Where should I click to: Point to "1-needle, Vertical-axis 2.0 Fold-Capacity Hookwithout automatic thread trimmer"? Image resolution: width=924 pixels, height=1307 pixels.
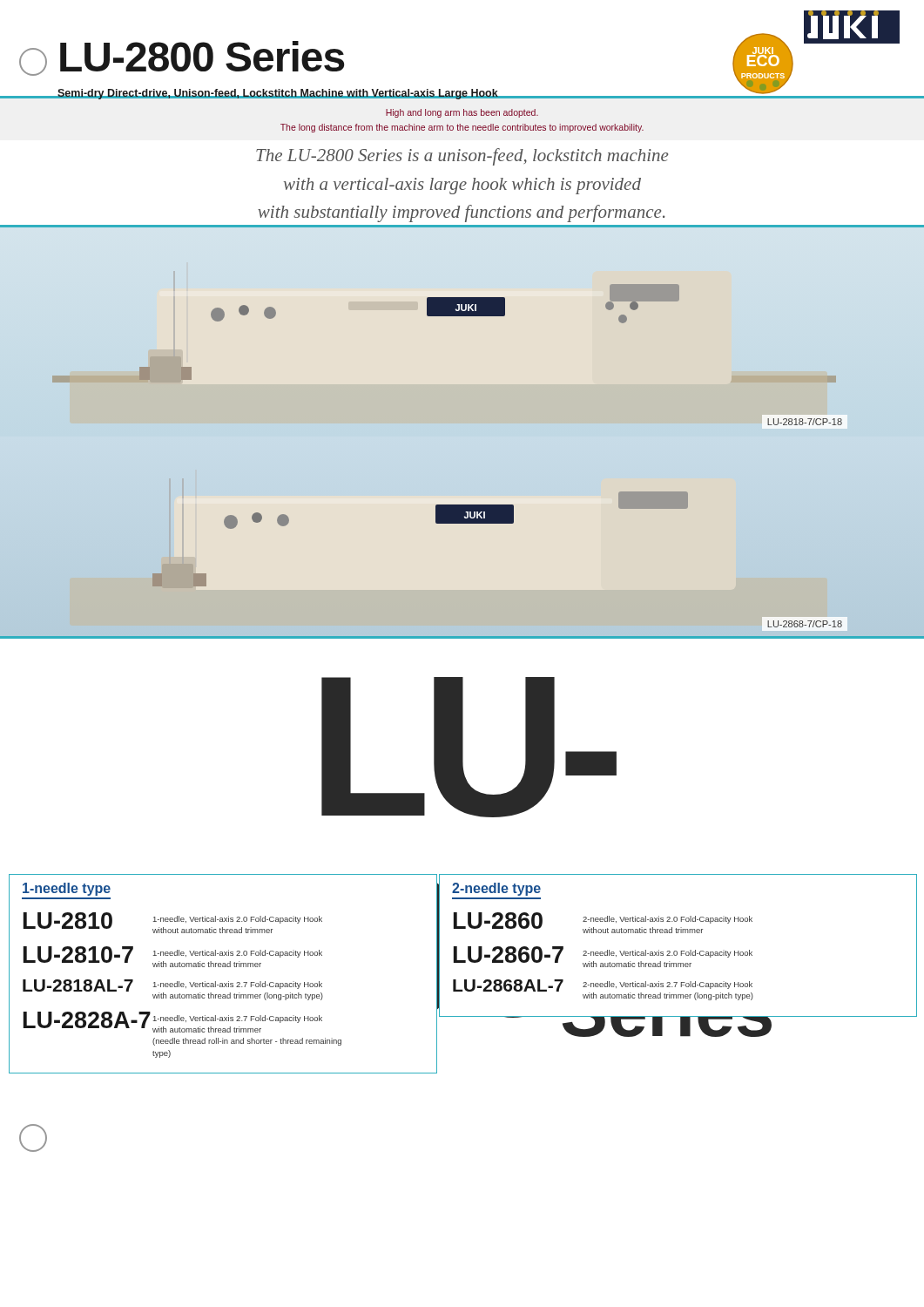237,925
